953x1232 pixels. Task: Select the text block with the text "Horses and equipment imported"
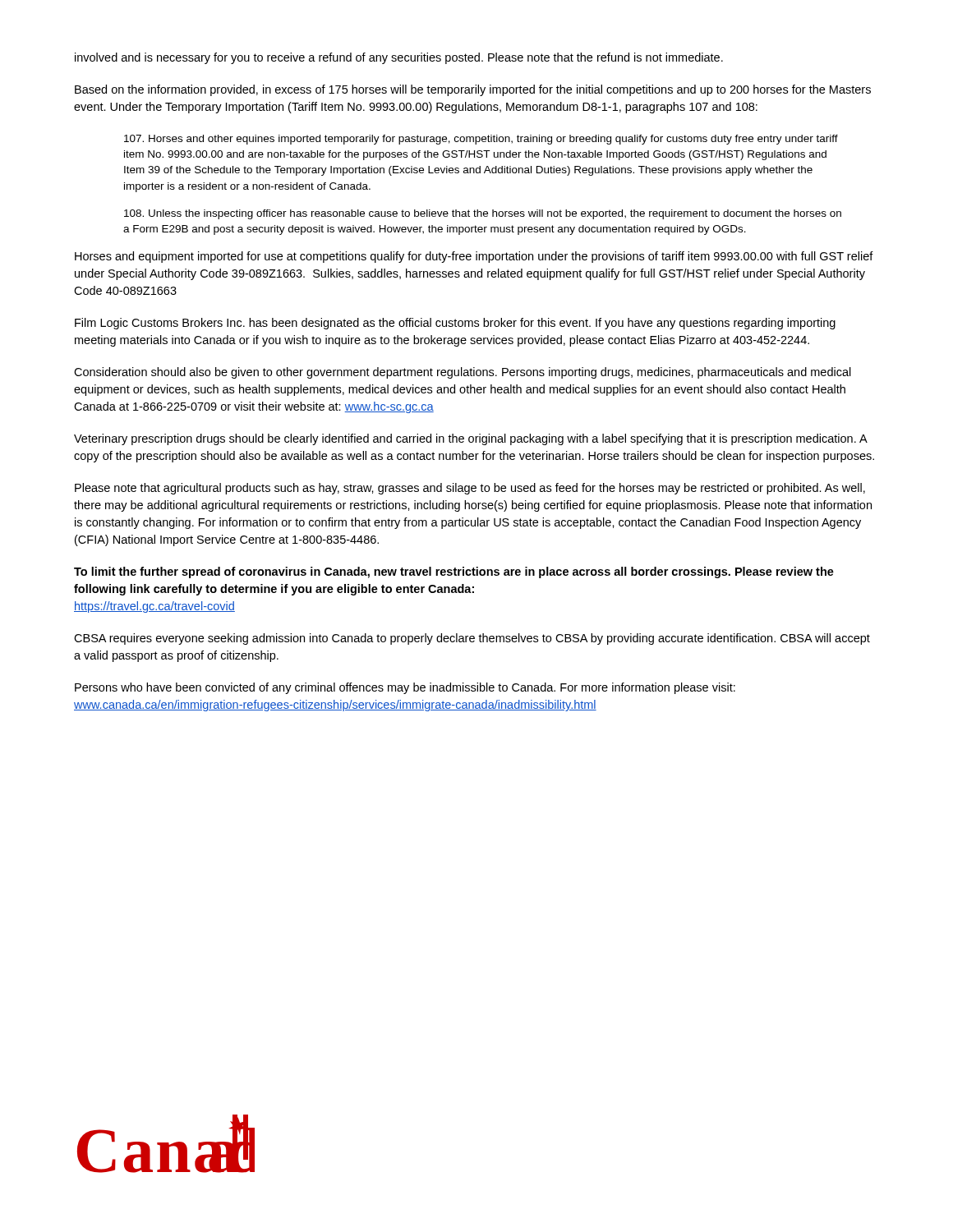point(473,274)
